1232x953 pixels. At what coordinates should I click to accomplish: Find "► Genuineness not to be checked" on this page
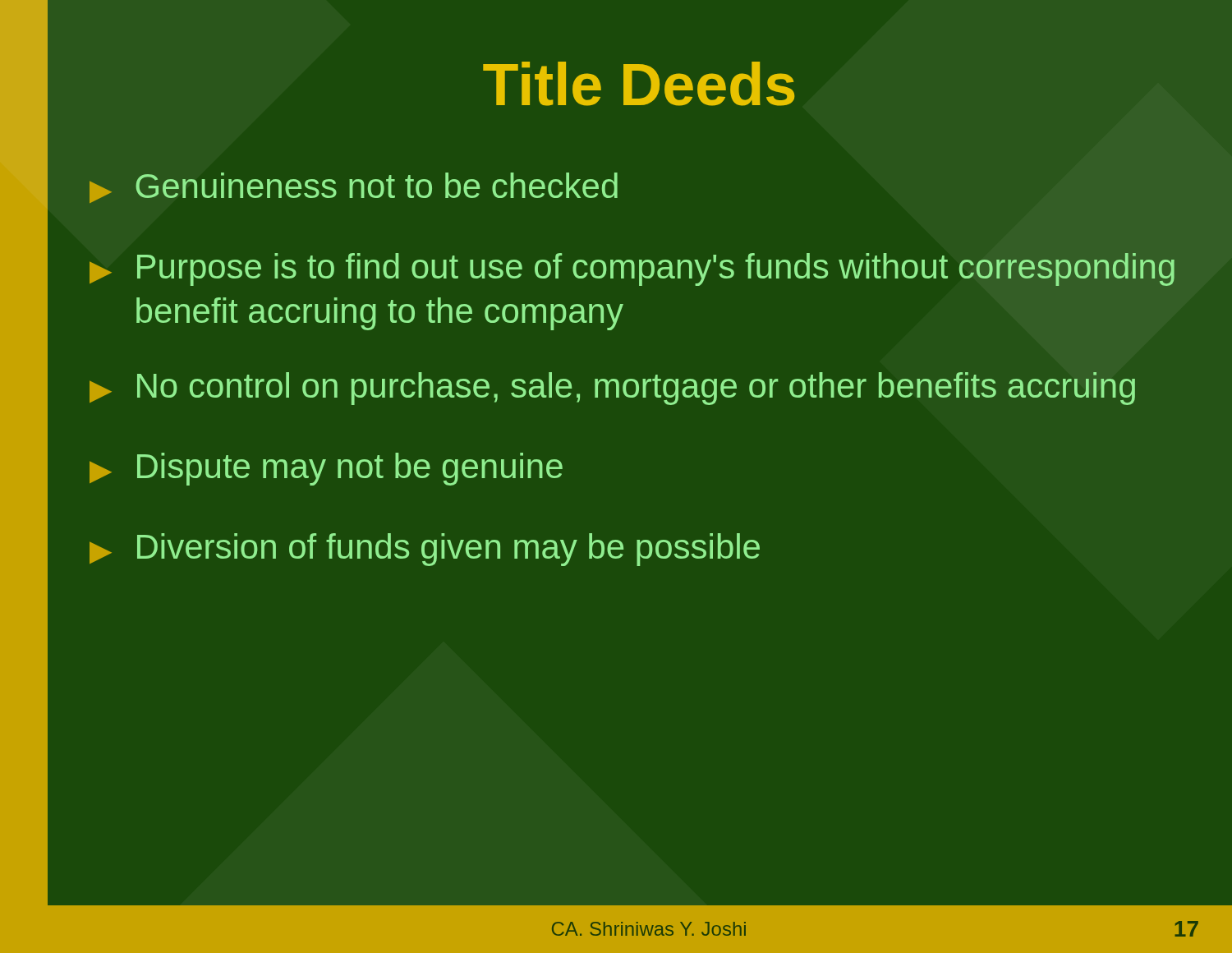pyautogui.click(x=632, y=190)
